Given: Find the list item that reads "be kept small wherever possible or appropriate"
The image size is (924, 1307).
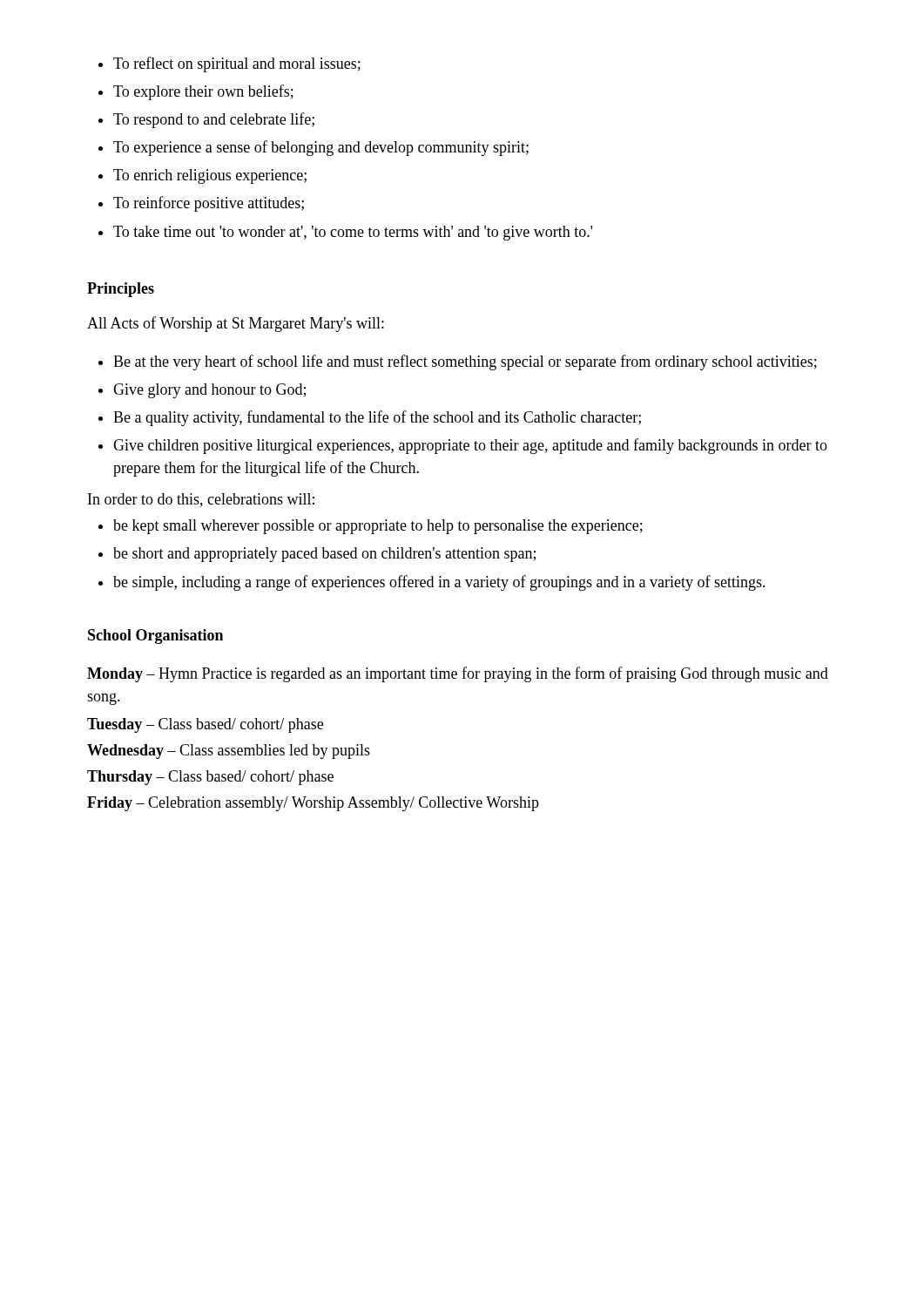Looking at the screenshot, I should pyautogui.click(x=462, y=554).
